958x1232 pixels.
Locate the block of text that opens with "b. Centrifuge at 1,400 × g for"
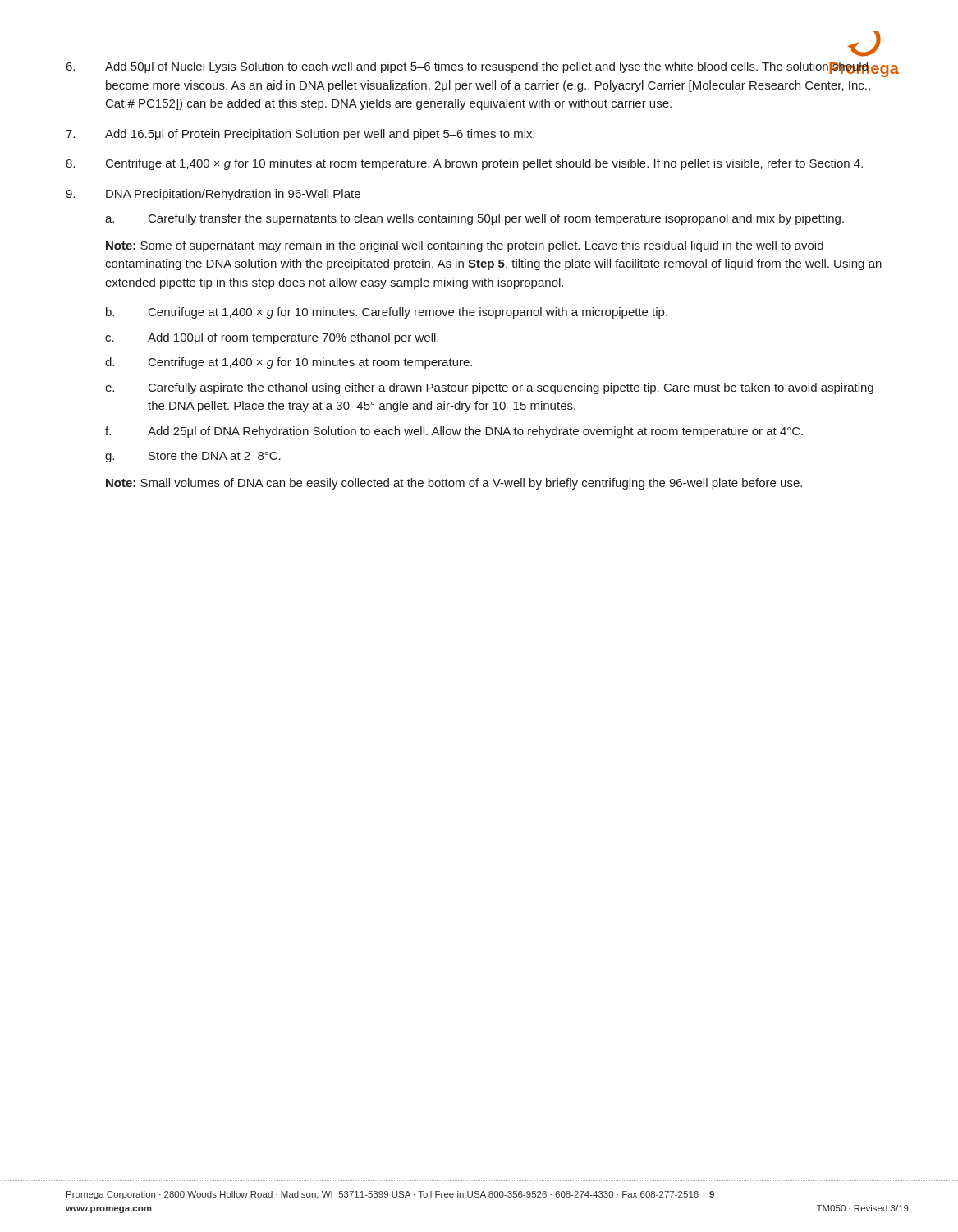(x=499, y=312)
